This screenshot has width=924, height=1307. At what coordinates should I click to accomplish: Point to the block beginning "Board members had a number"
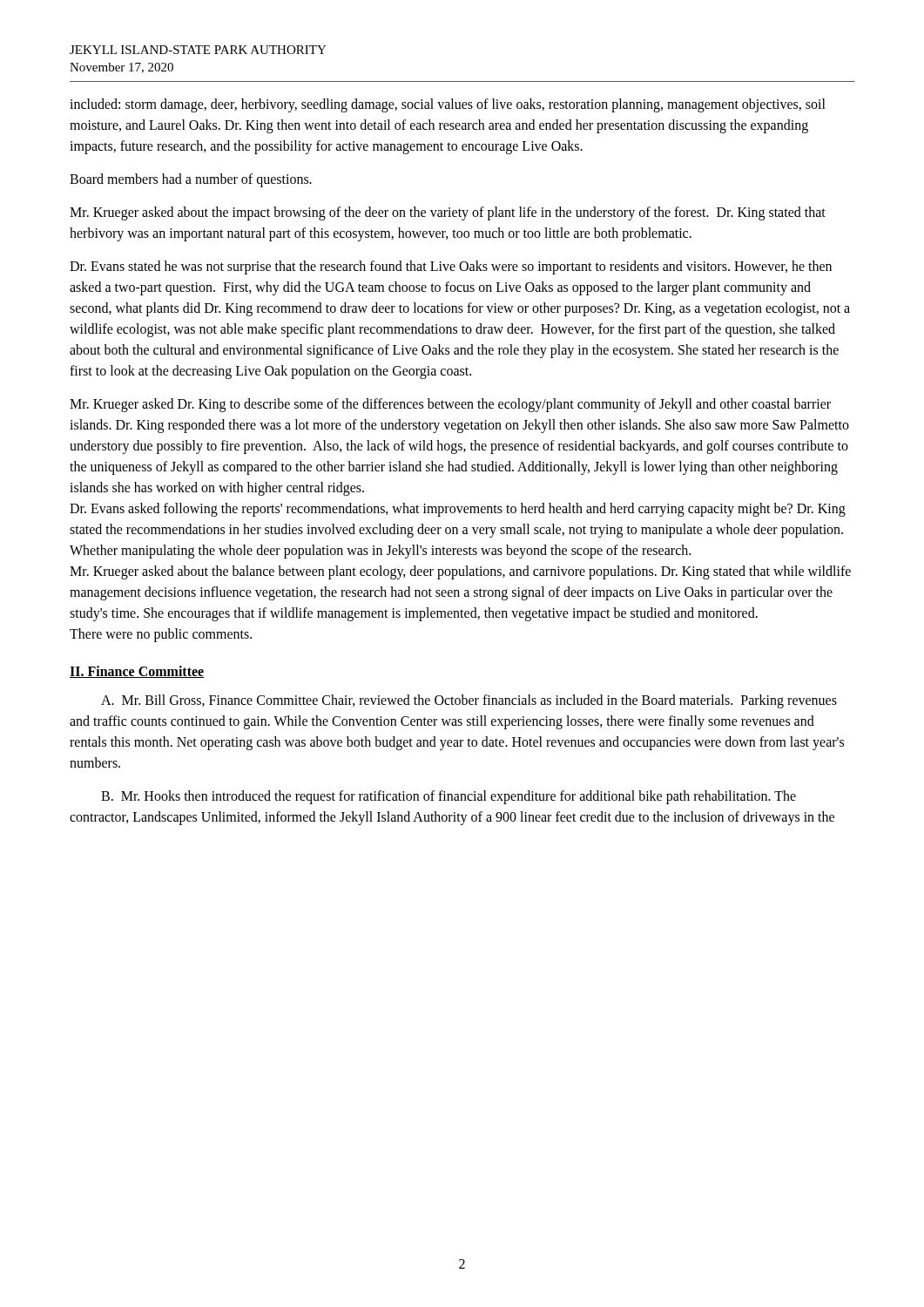coord(191,179)
